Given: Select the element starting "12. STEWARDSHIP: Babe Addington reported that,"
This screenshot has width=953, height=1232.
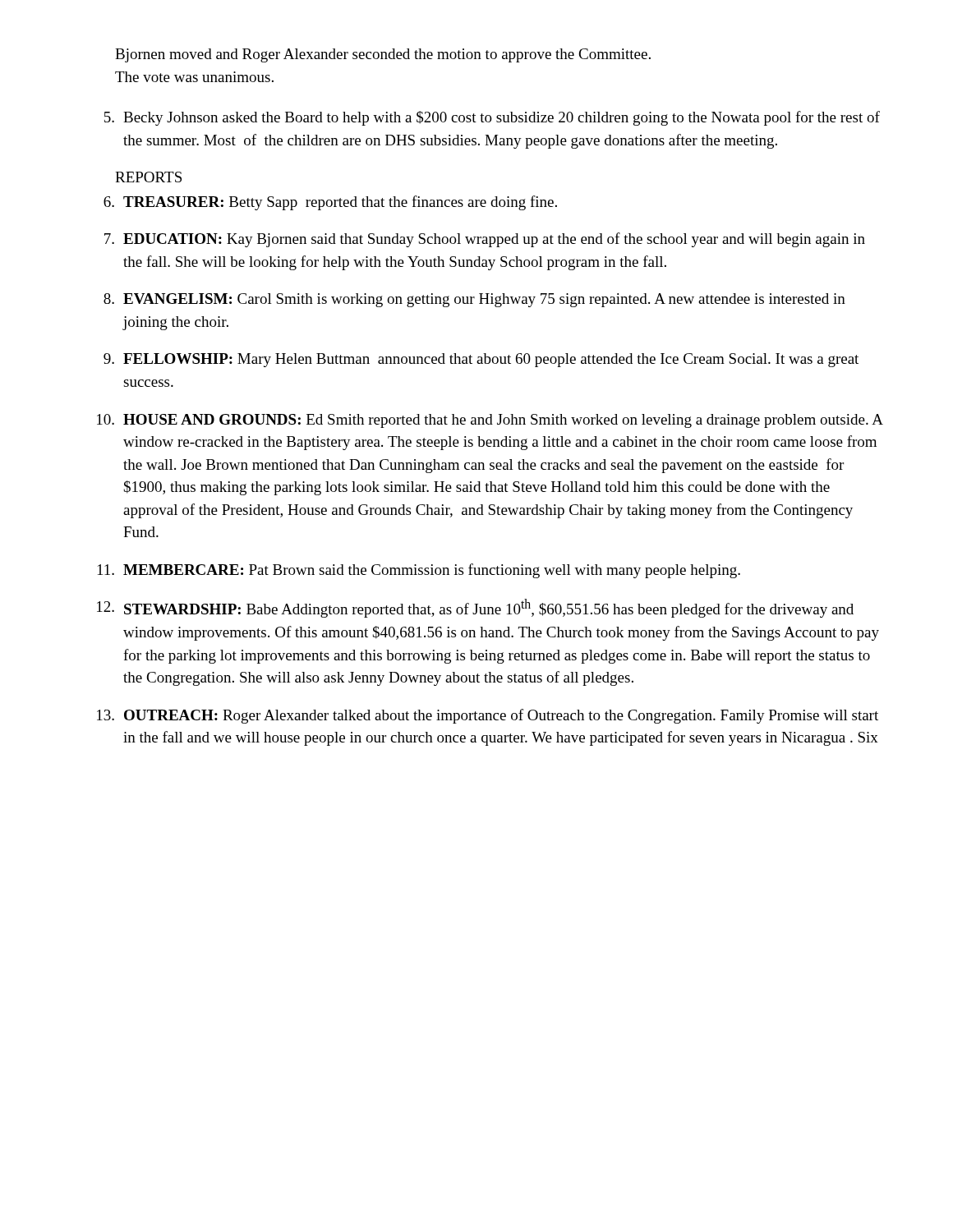Looking at the screenshot, I should click(x=480, y=642).
